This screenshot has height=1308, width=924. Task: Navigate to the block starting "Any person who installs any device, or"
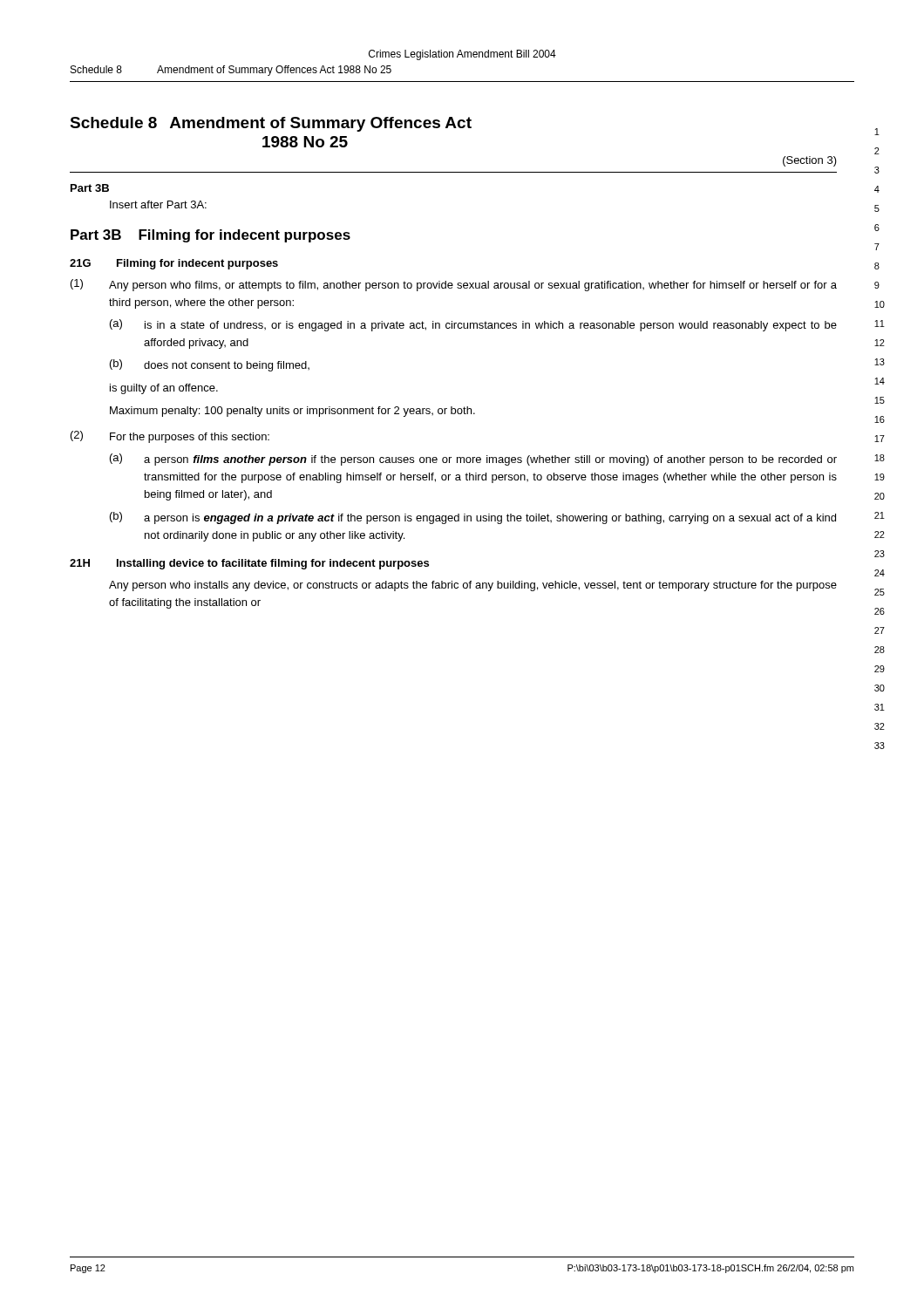[x=473, y=593]
